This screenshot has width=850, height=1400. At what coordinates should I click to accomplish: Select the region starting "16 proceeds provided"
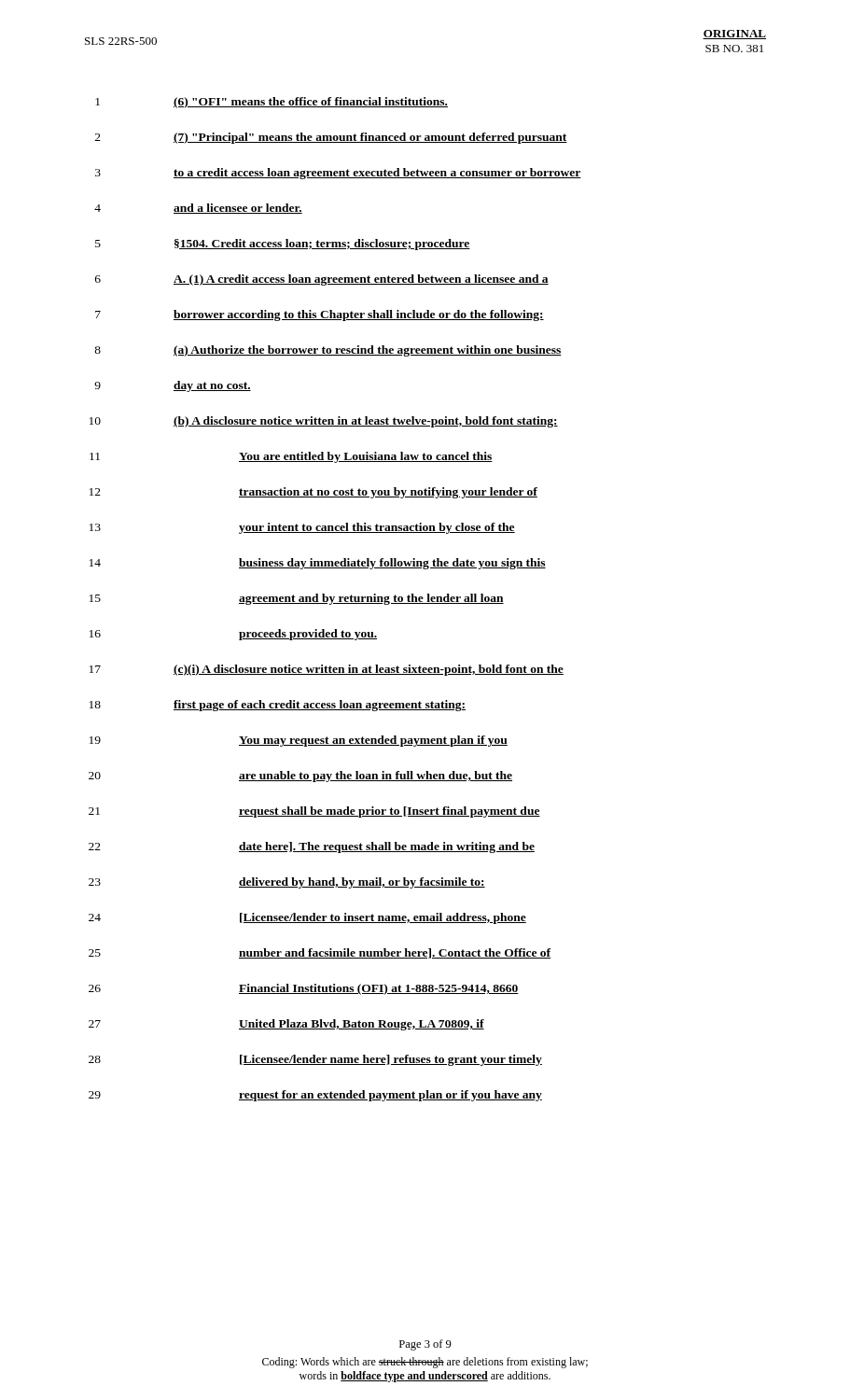pyautogui.click(x=98, y=633)
